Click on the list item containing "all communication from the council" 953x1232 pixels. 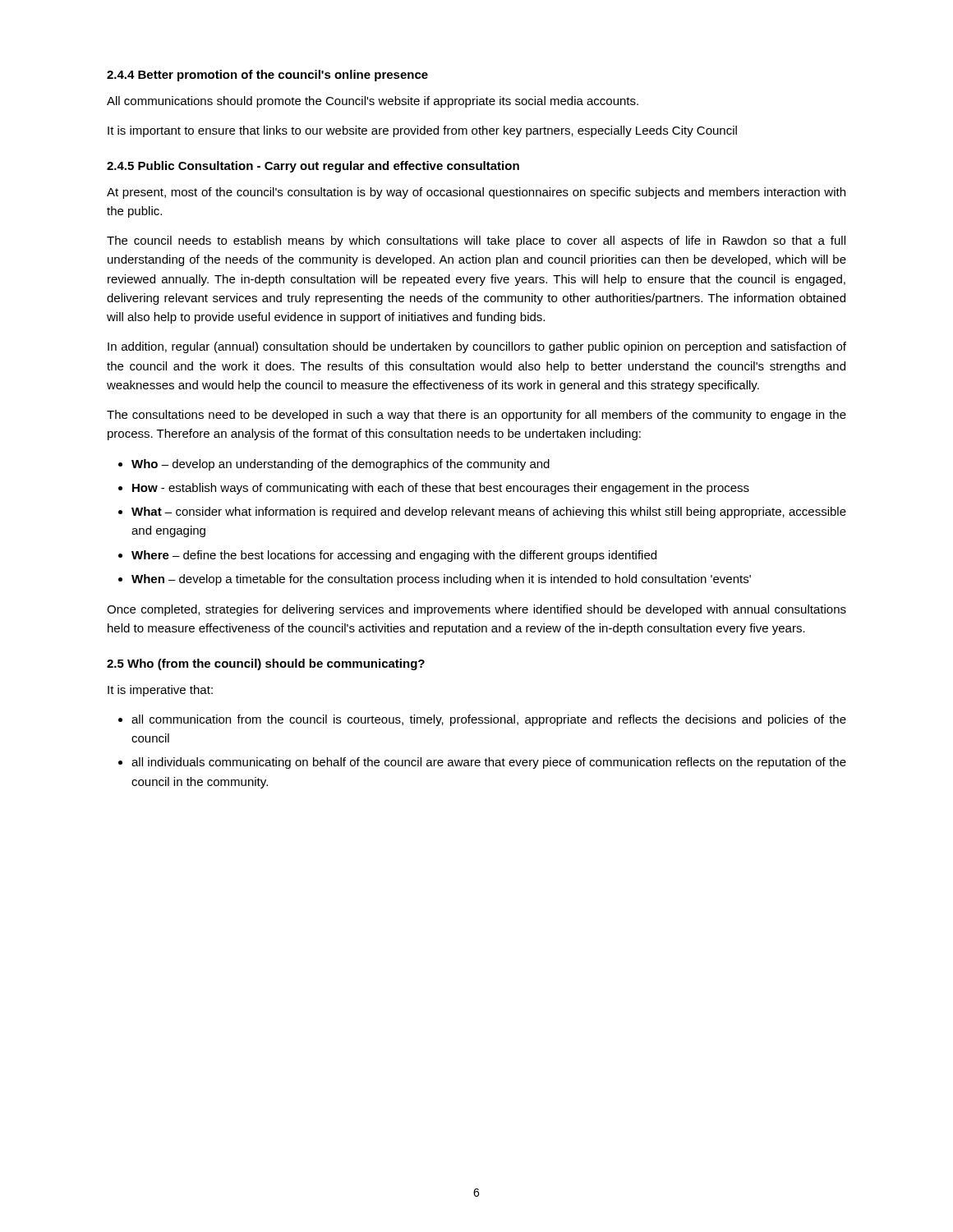point(489,728)
